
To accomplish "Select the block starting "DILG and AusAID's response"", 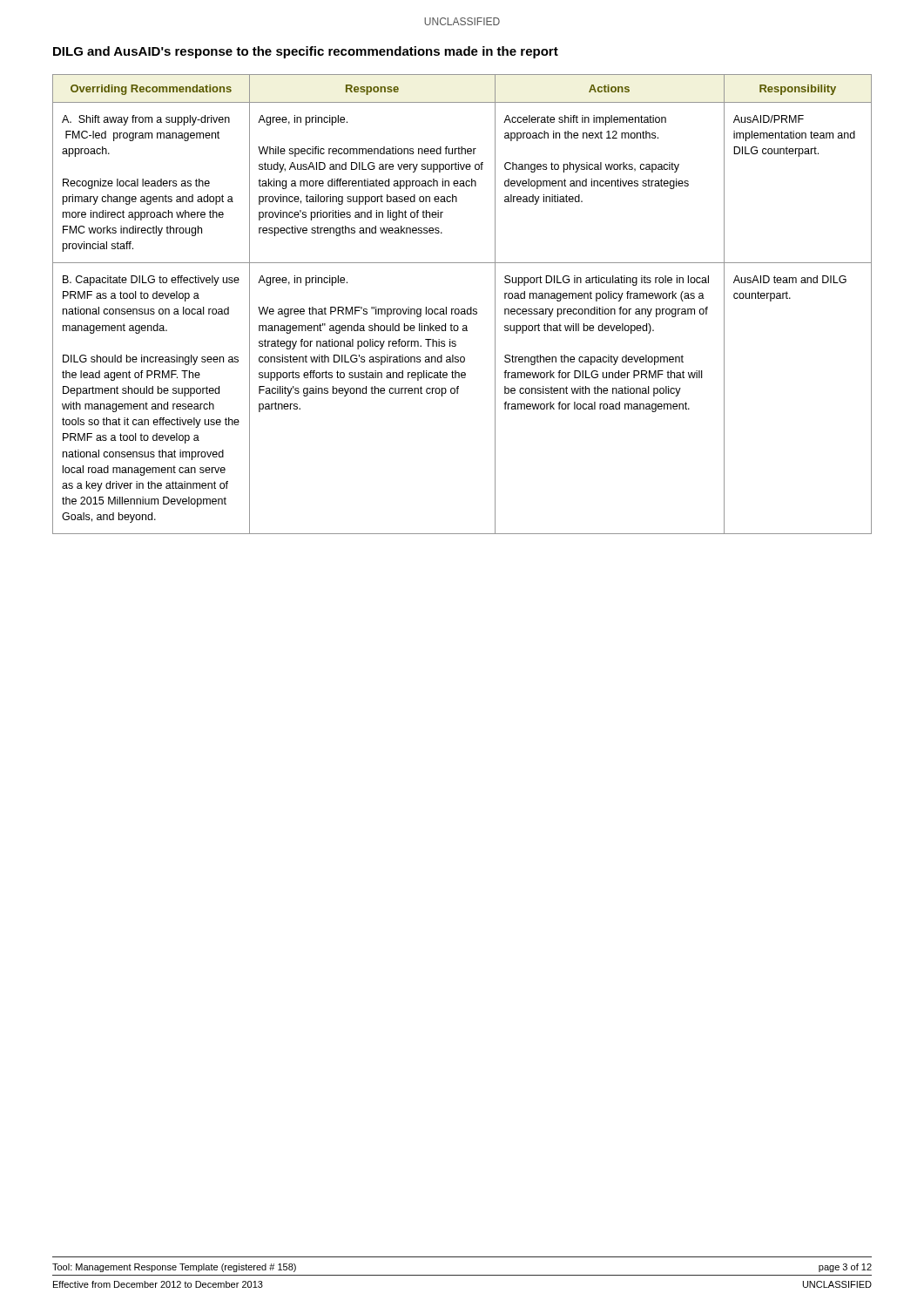I will pos(305,51).
